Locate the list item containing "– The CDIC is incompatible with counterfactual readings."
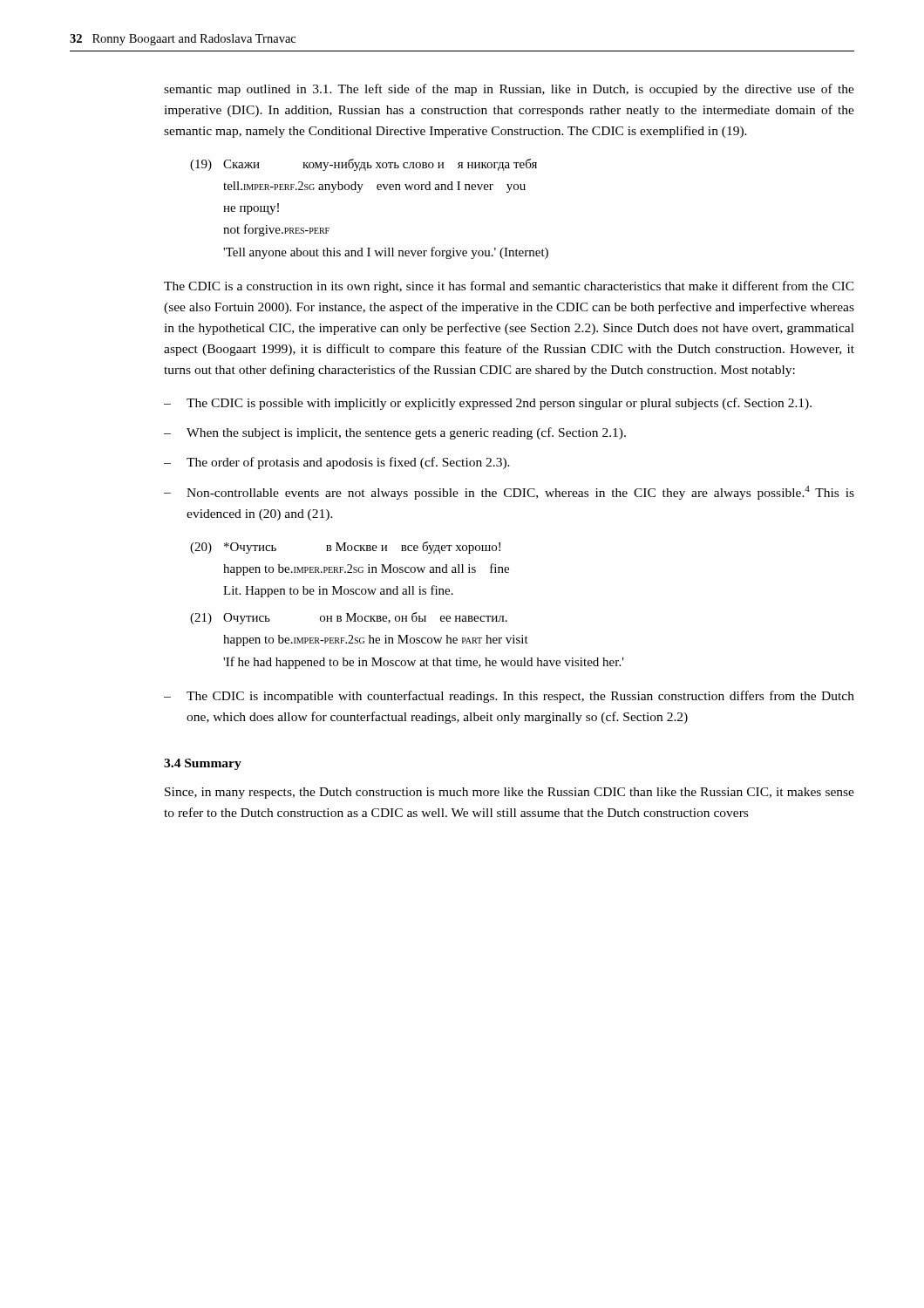Screen dimensions: 1308x924 (509, 706)
